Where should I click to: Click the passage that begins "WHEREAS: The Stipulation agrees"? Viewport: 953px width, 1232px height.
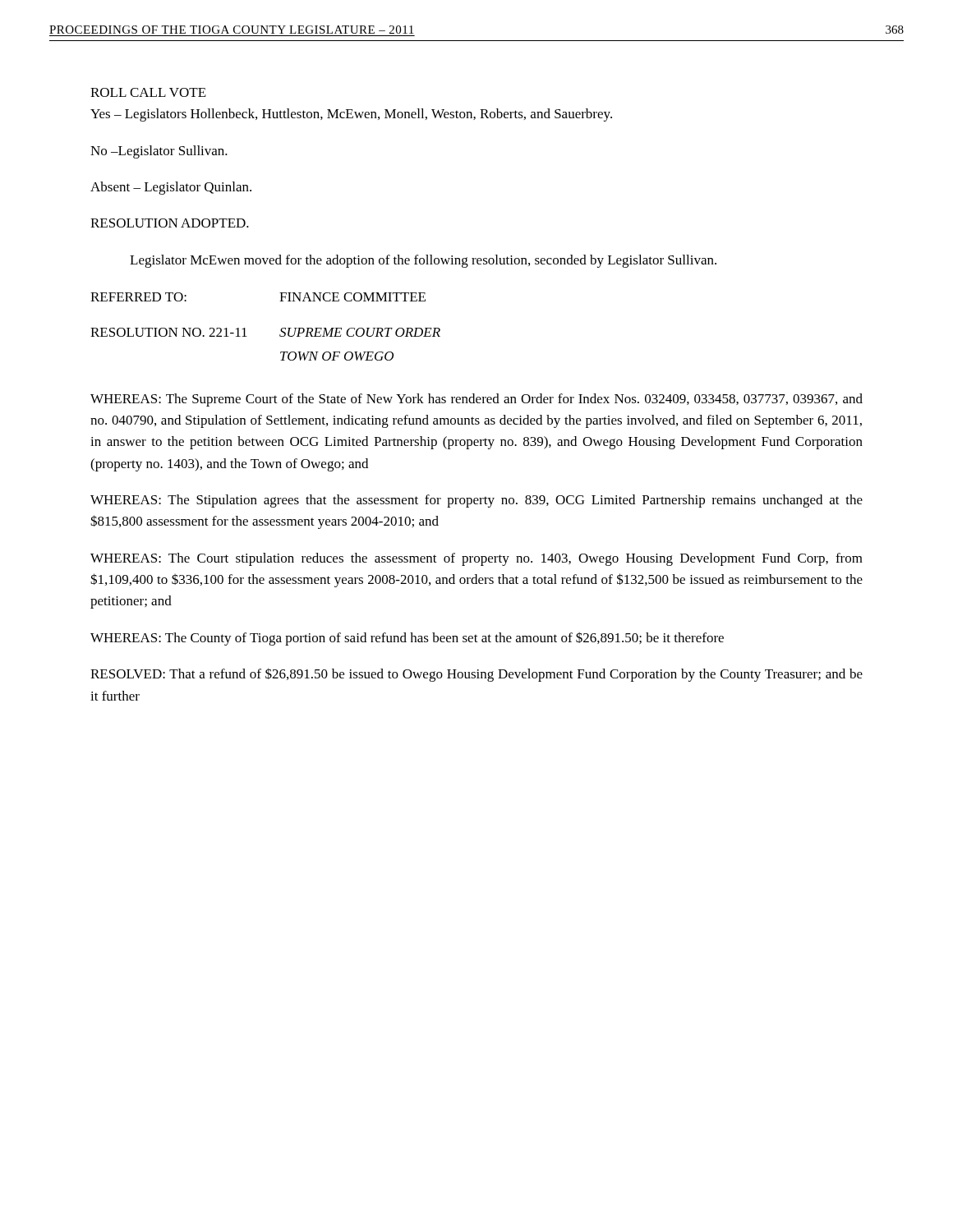click(x=476, y=511)
